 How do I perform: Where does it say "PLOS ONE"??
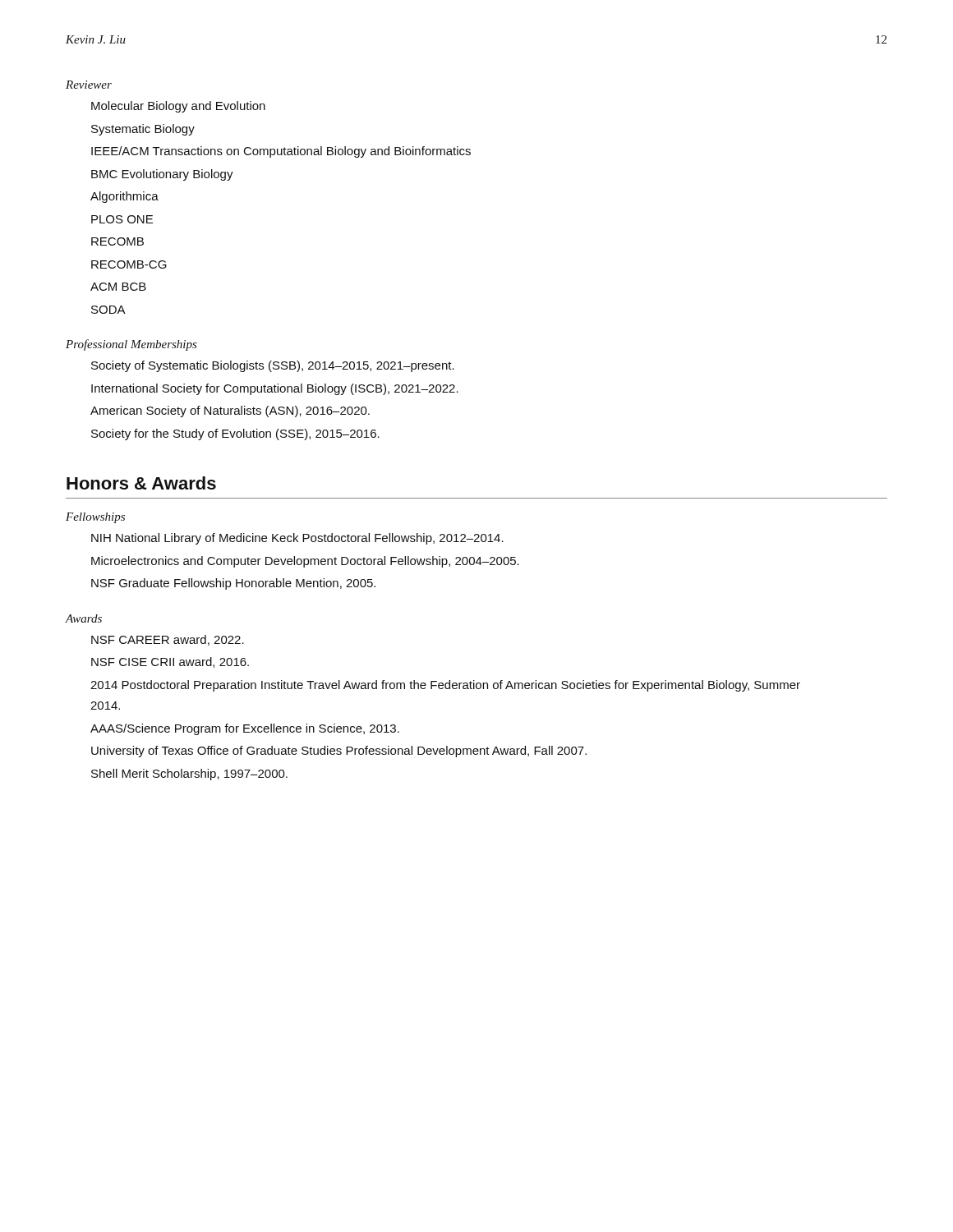(x=122, y=218)
